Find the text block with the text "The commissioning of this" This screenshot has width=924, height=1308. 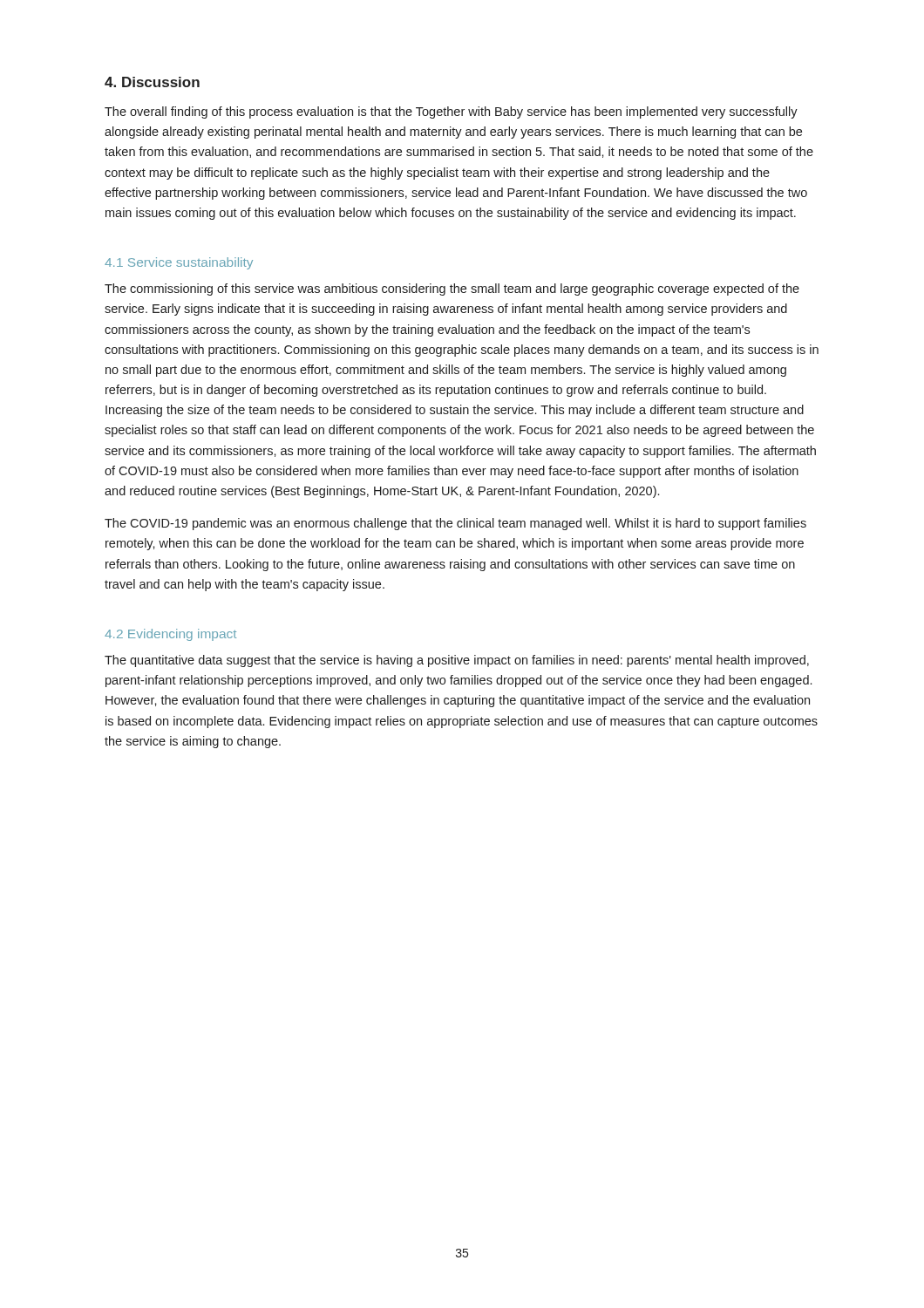point(462,390)
